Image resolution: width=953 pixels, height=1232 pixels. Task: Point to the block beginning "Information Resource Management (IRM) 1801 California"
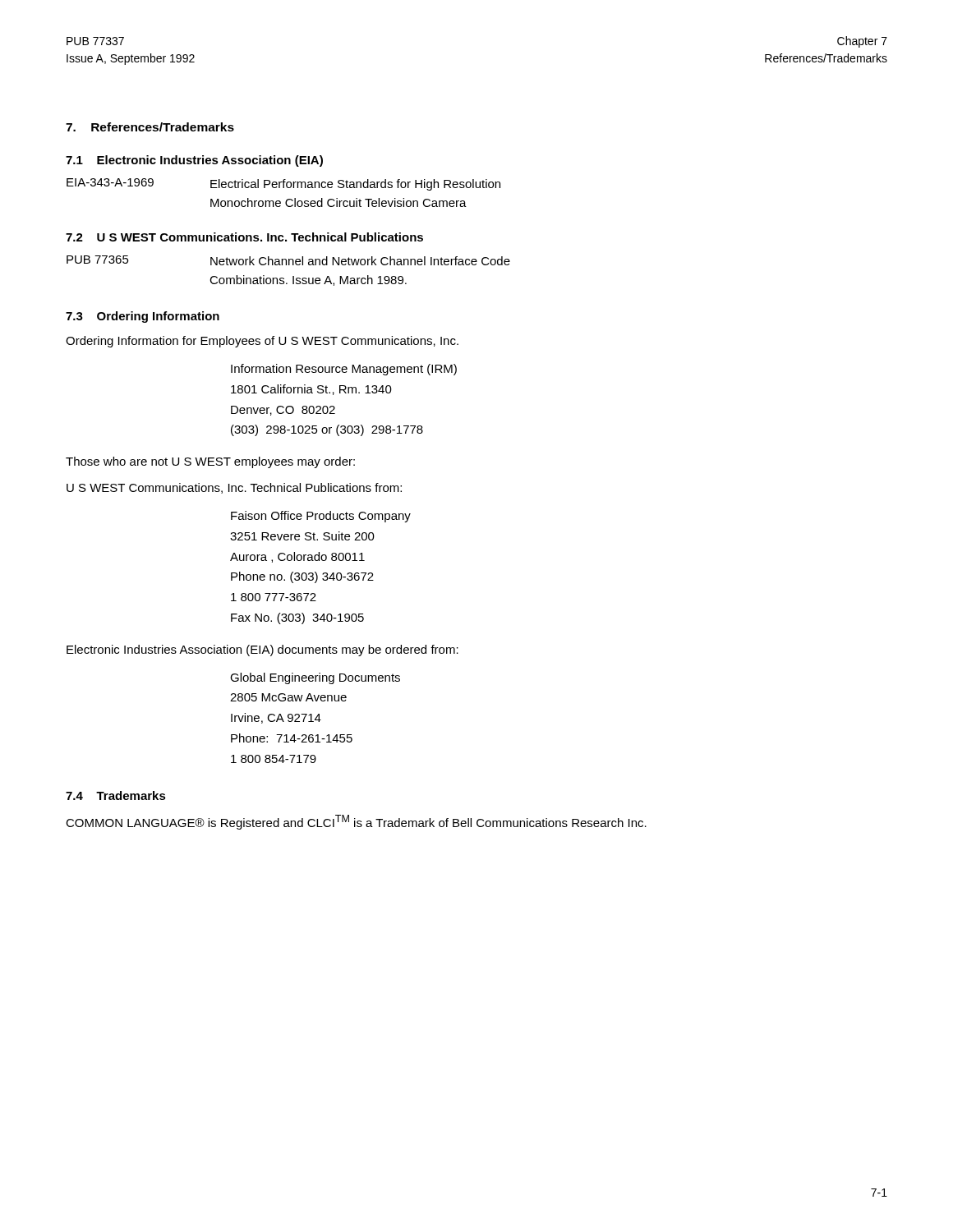(x=344, y=399)
